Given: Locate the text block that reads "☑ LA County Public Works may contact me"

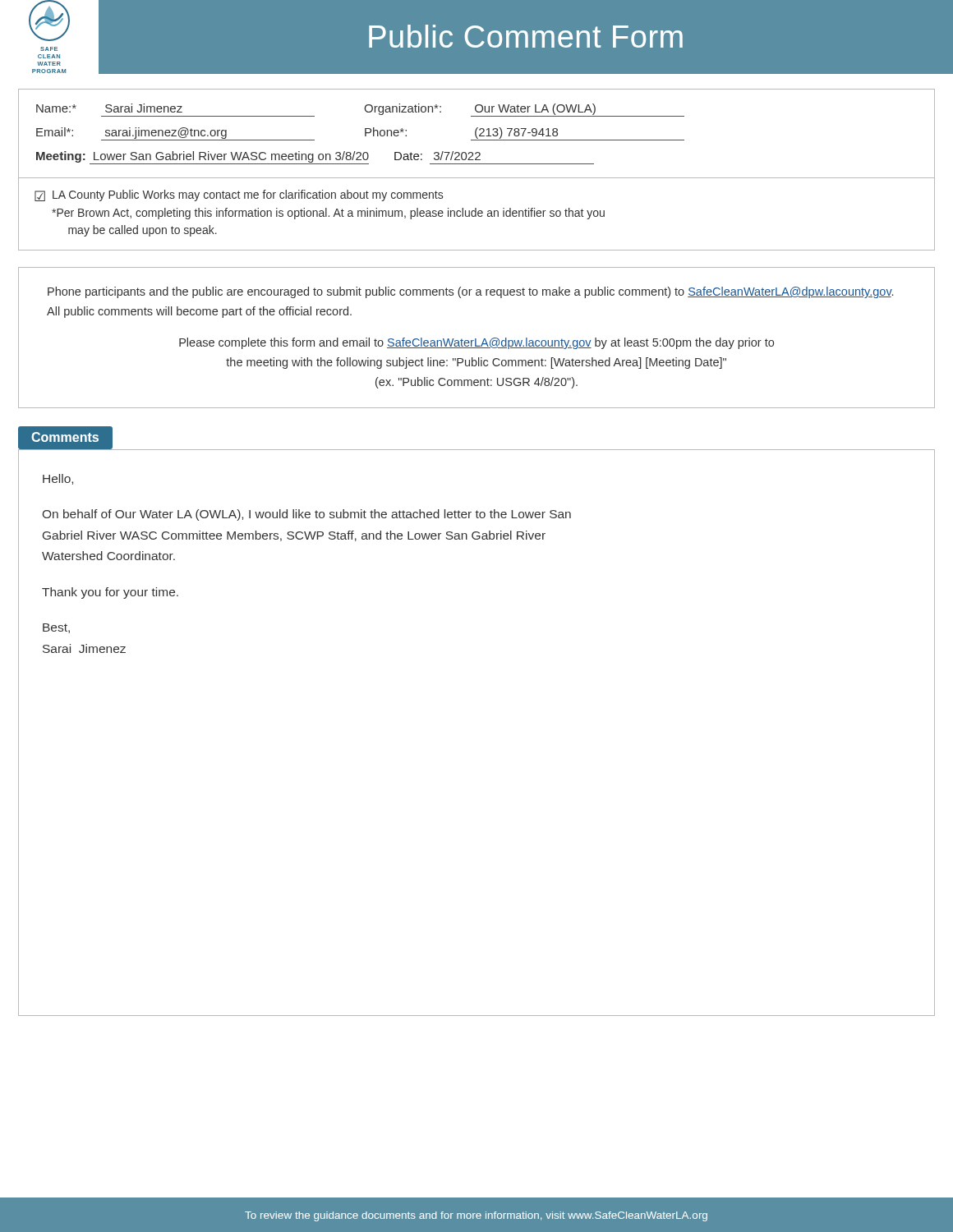Looking at the screenshot, I should (476, 213).
